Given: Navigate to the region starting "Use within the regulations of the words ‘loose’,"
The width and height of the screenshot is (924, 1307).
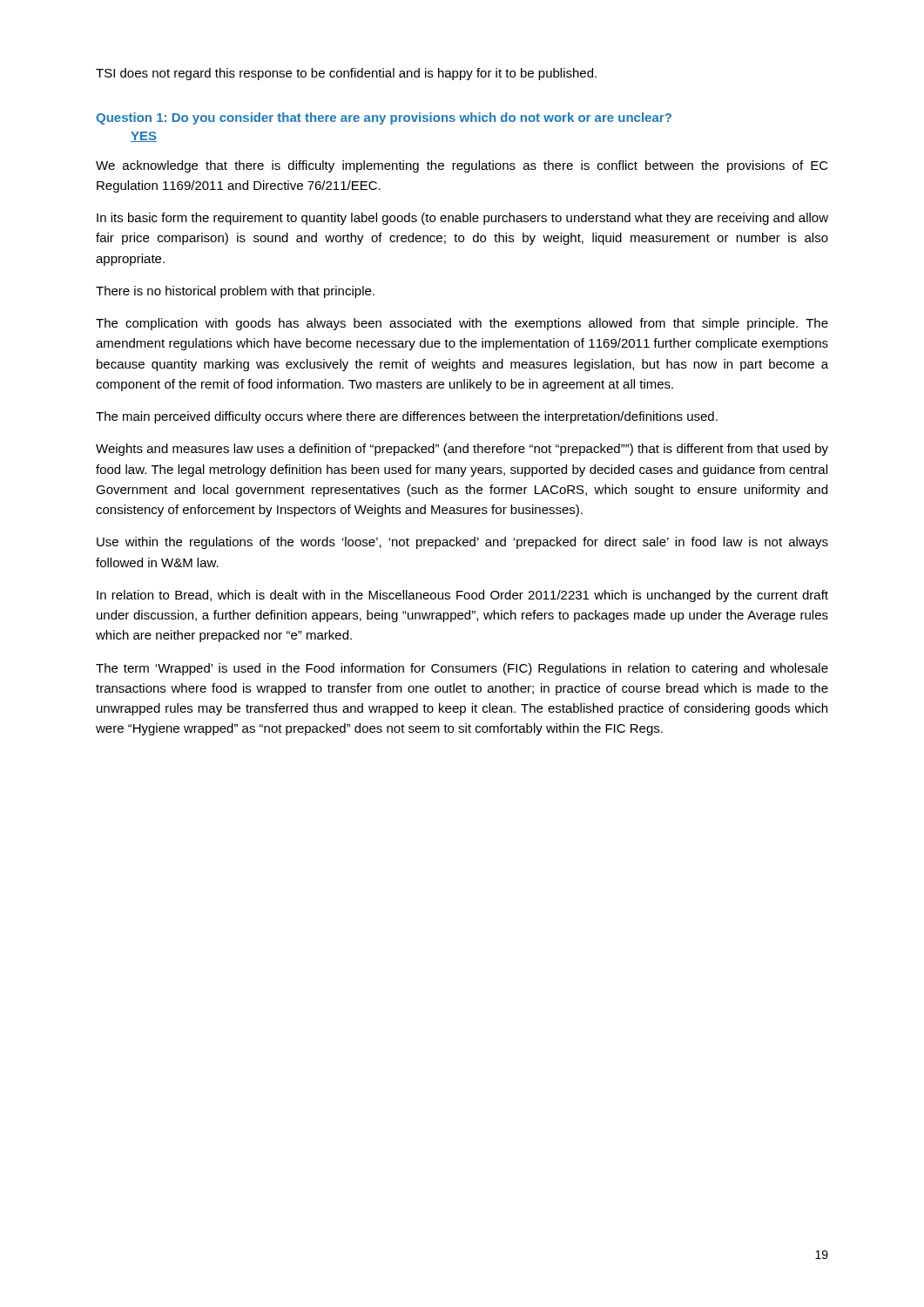Looking at the screenshot, I should pos(462,552).
